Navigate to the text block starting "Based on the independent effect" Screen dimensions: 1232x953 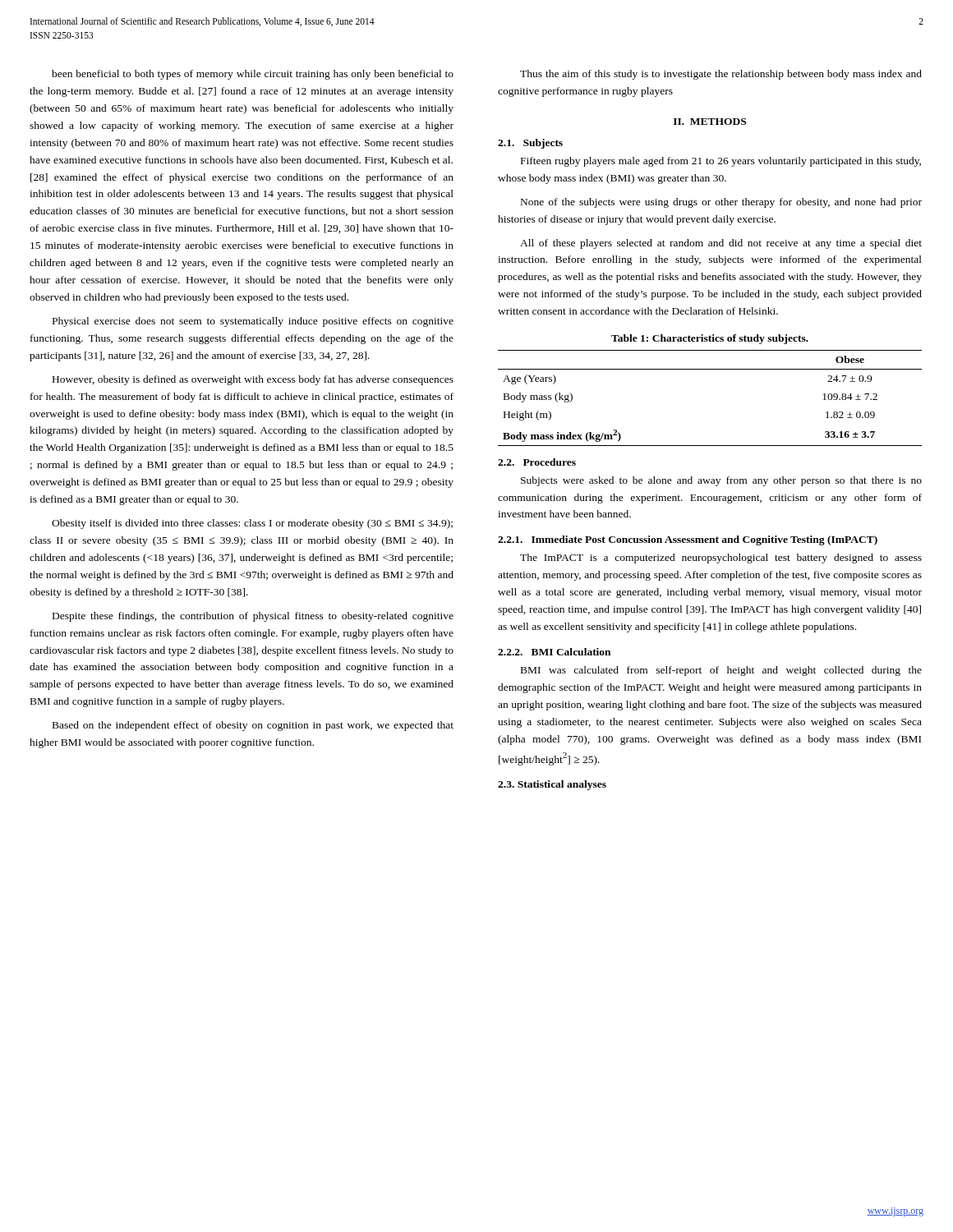[242, 734]
